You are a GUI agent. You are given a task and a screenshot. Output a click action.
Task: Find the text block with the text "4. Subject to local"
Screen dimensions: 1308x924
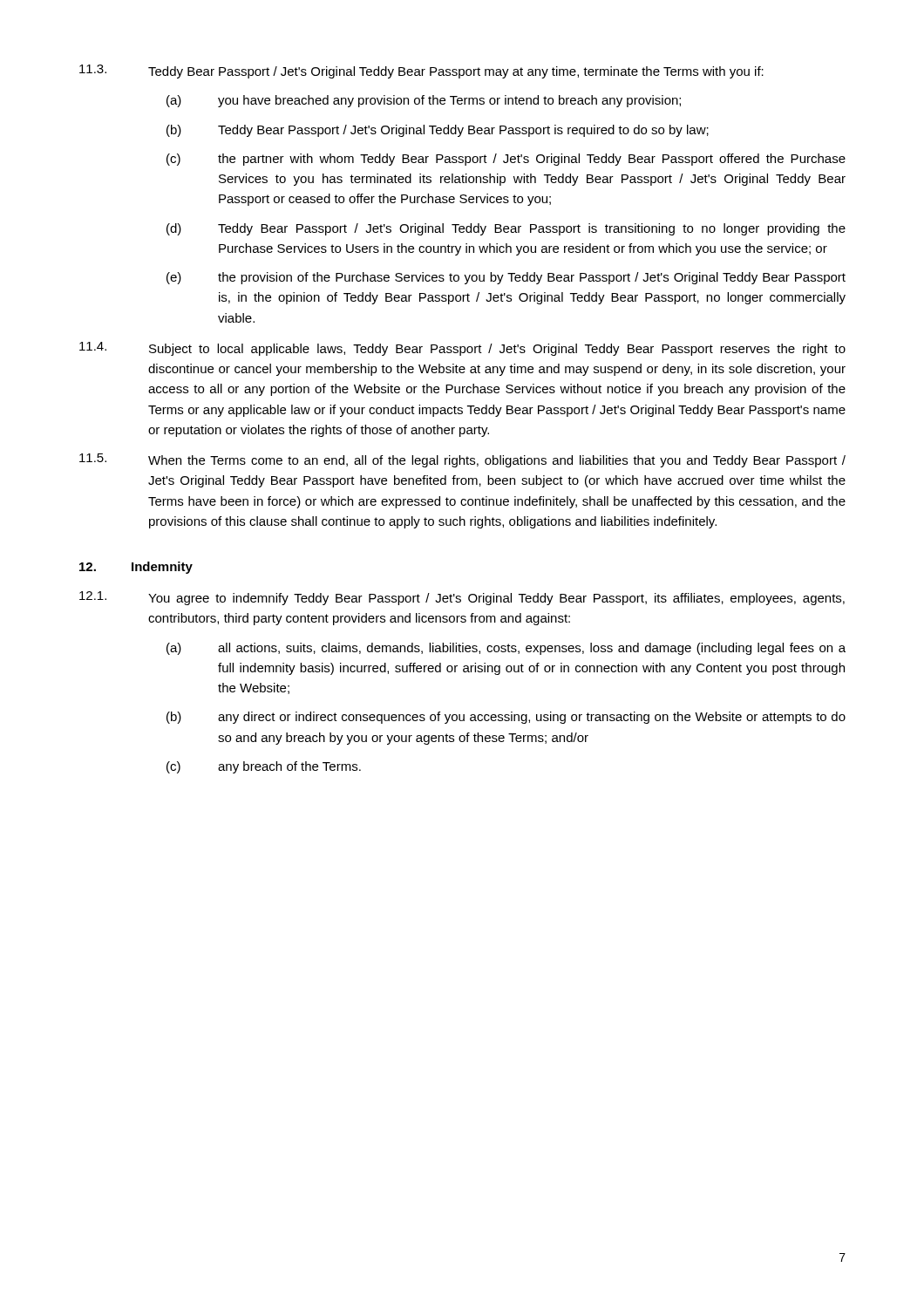click(x=462, y=389)
